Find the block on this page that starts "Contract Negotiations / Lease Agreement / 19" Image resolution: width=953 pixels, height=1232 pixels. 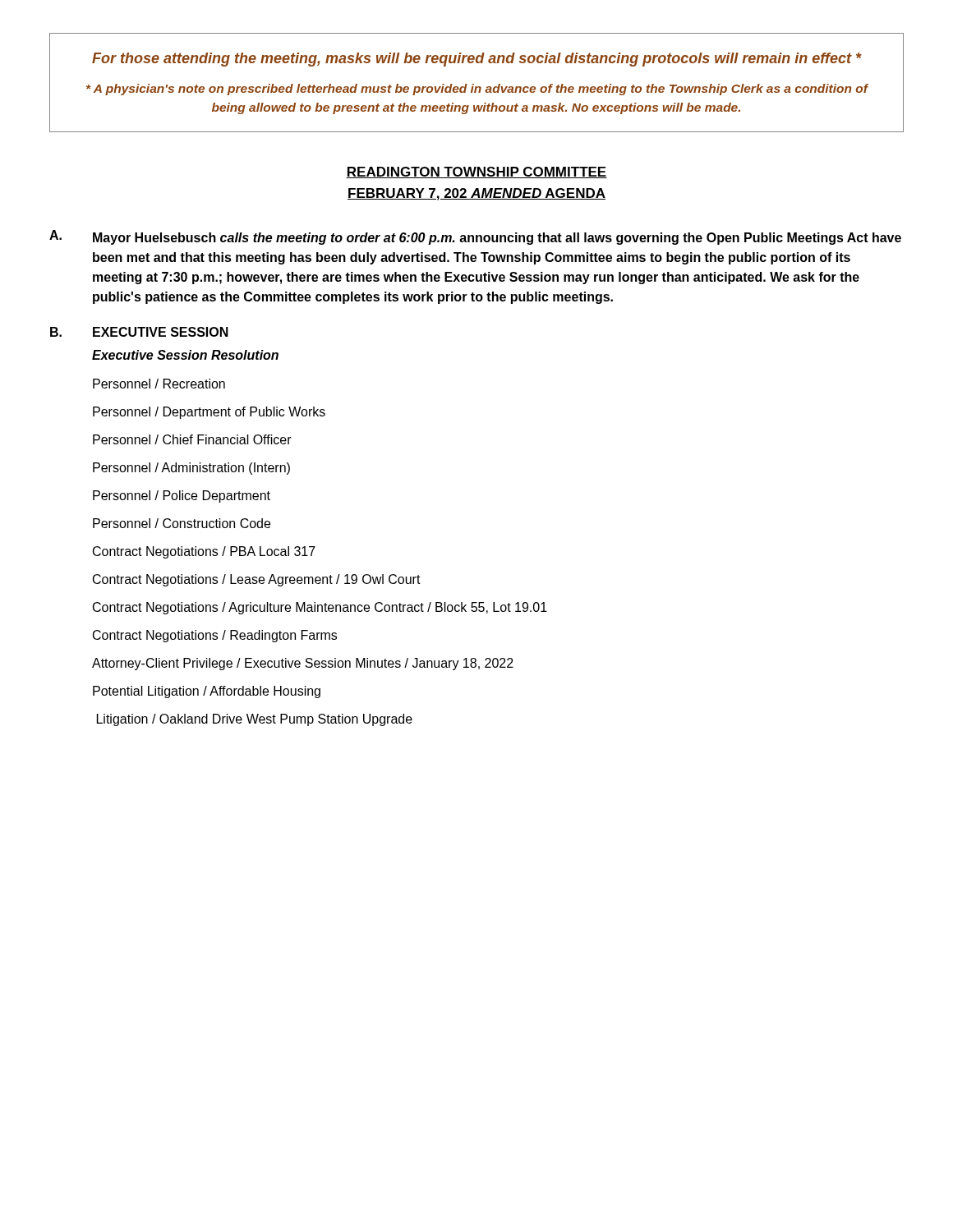pyautogui.click(x=256, y=580)
